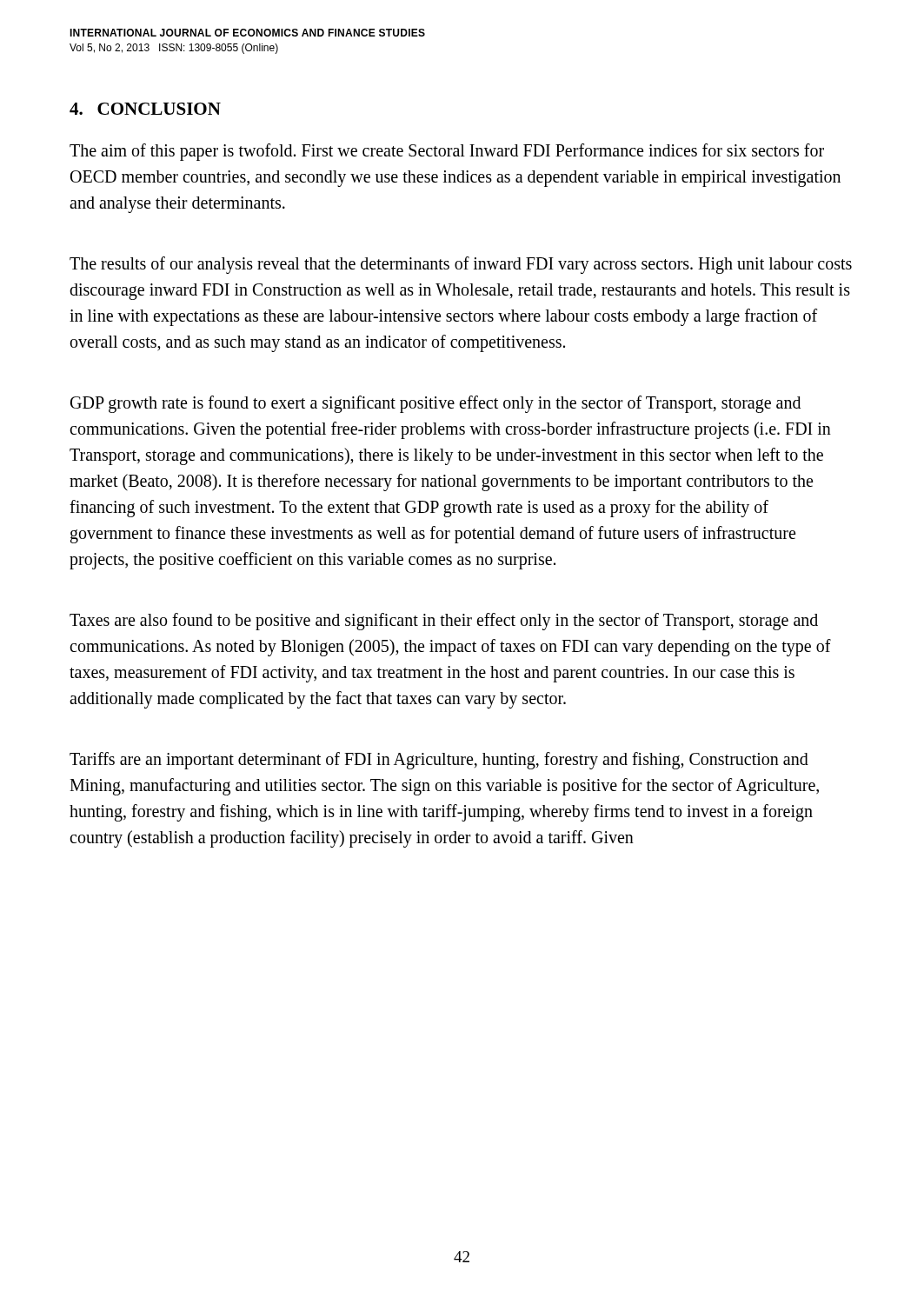Find the region starting "GDP growth rate is found to exert"
924x1304 pixels.
click(450, 481)
